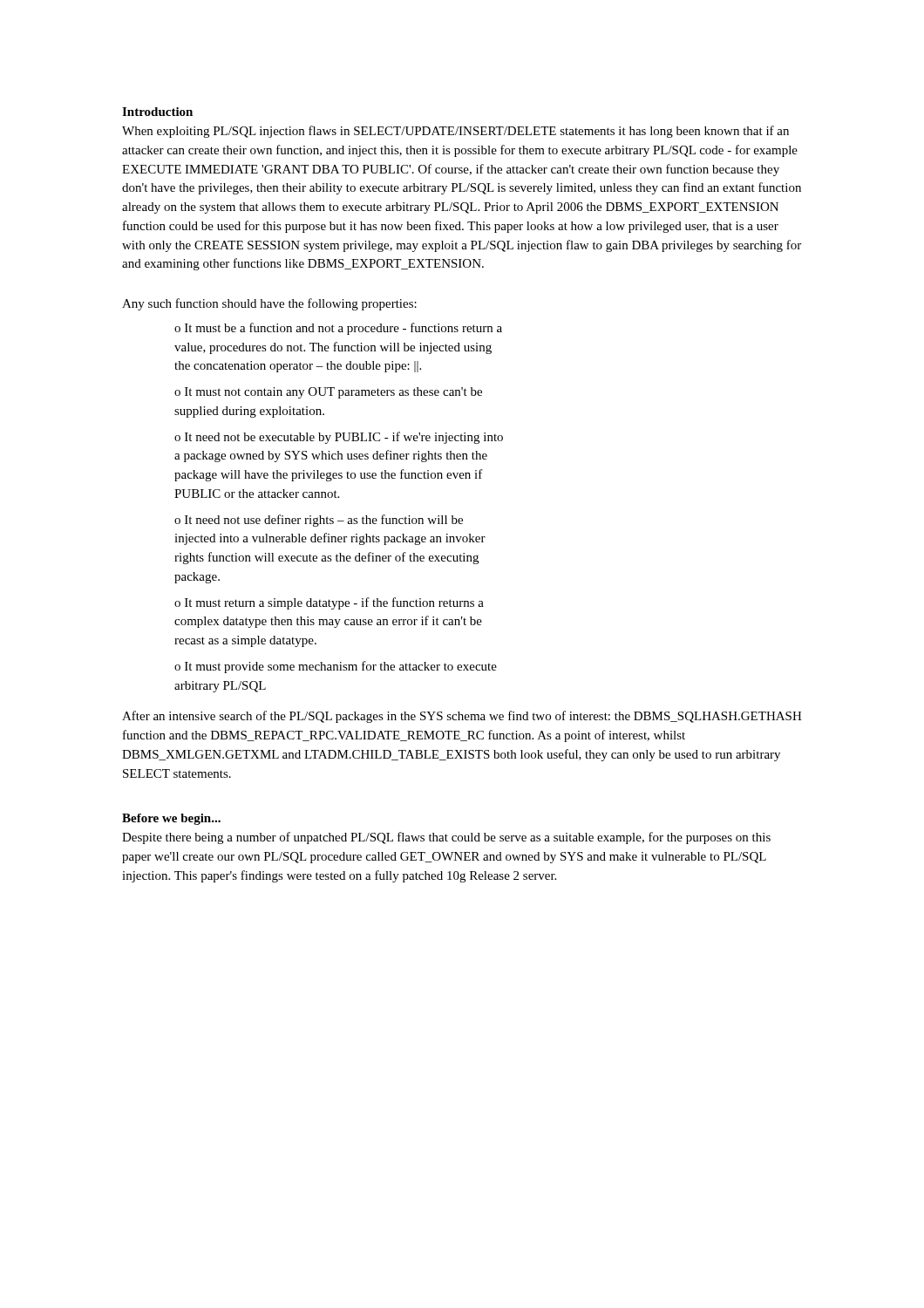This screenshot has width=924, height=1308.
Task: Select the list item with the text "o It need not use definer rights –"
Action: (330, 548)
